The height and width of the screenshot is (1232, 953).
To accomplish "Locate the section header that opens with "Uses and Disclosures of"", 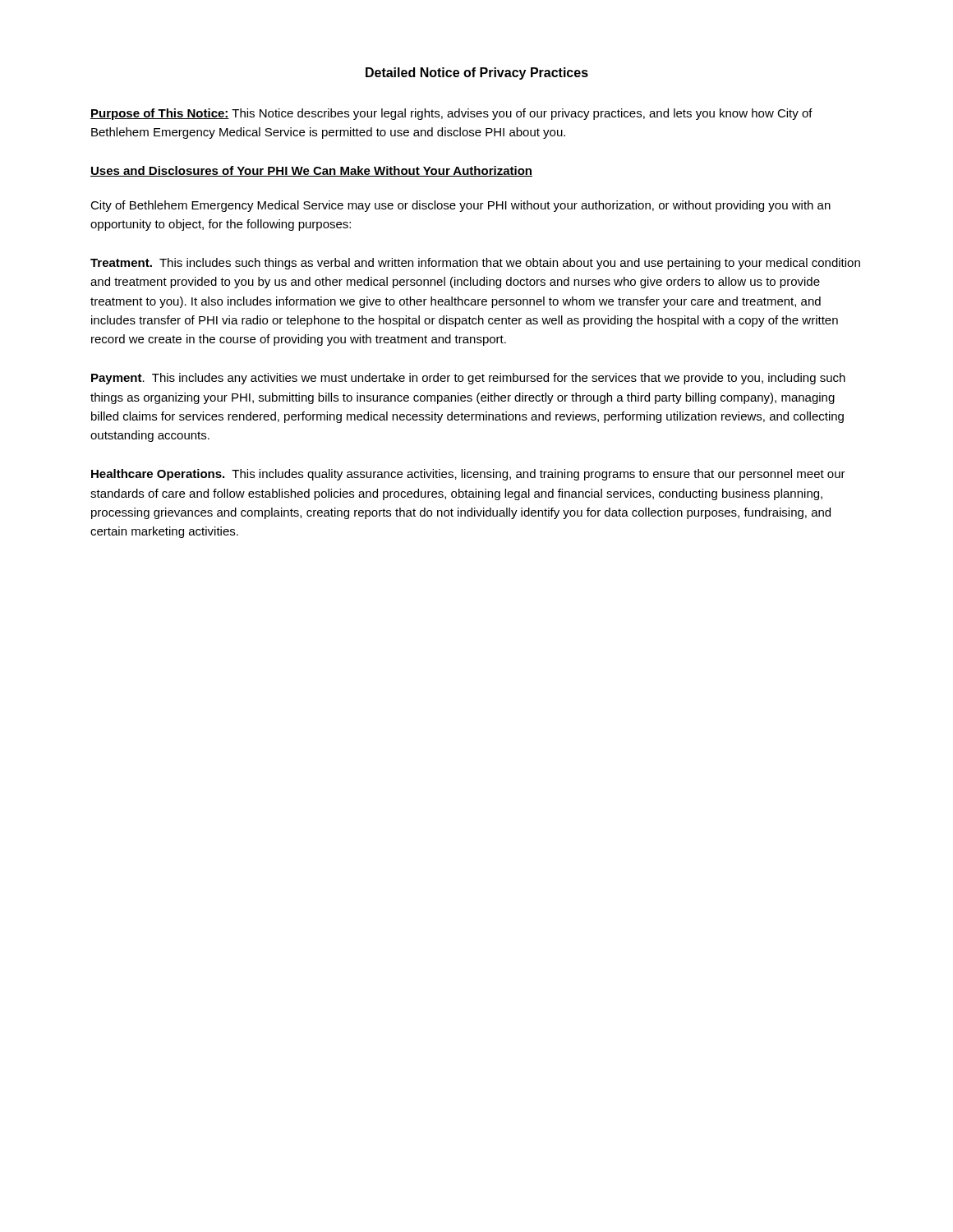I will 311,170.
